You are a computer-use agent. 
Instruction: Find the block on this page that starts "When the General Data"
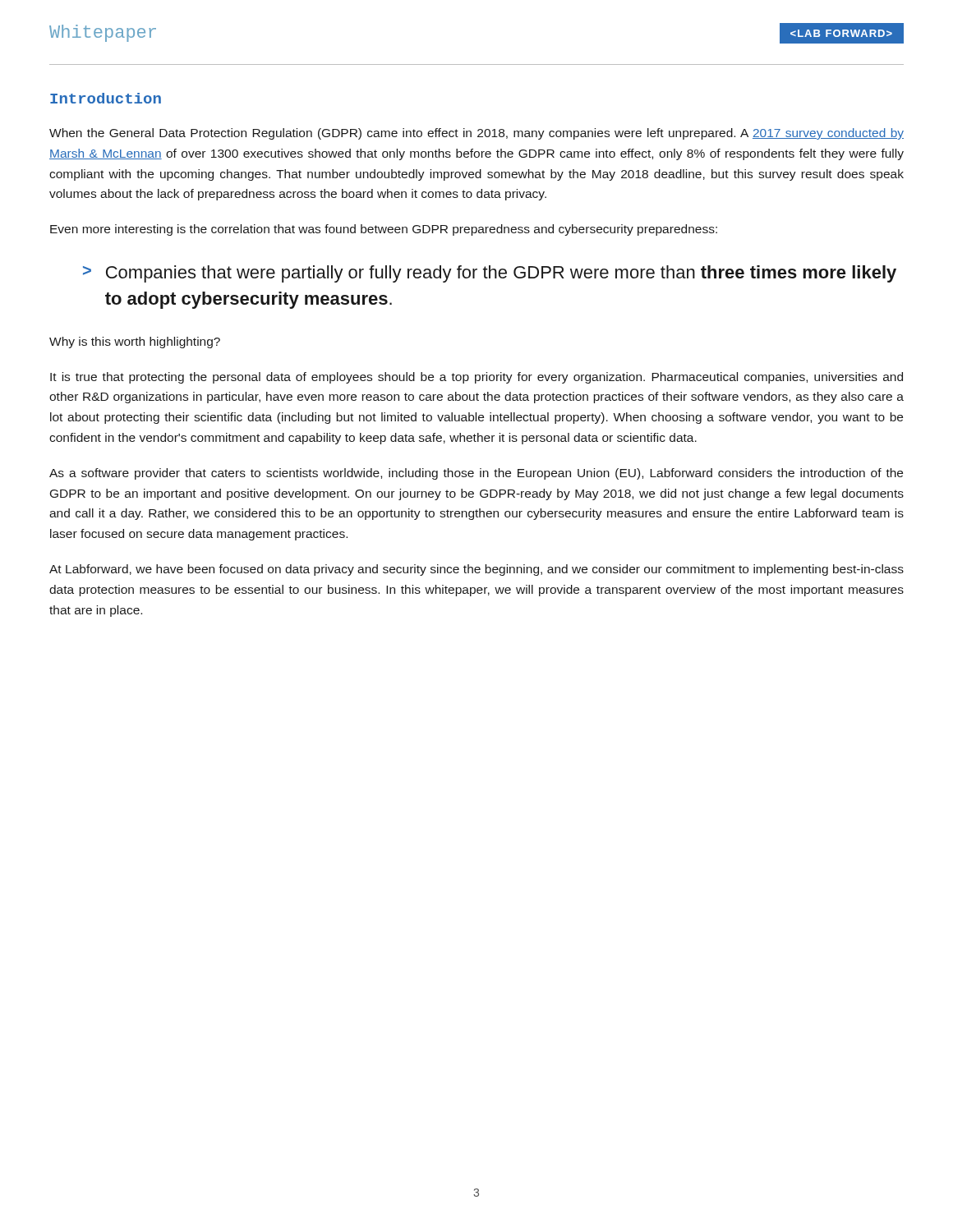click(x=476, y=163)
